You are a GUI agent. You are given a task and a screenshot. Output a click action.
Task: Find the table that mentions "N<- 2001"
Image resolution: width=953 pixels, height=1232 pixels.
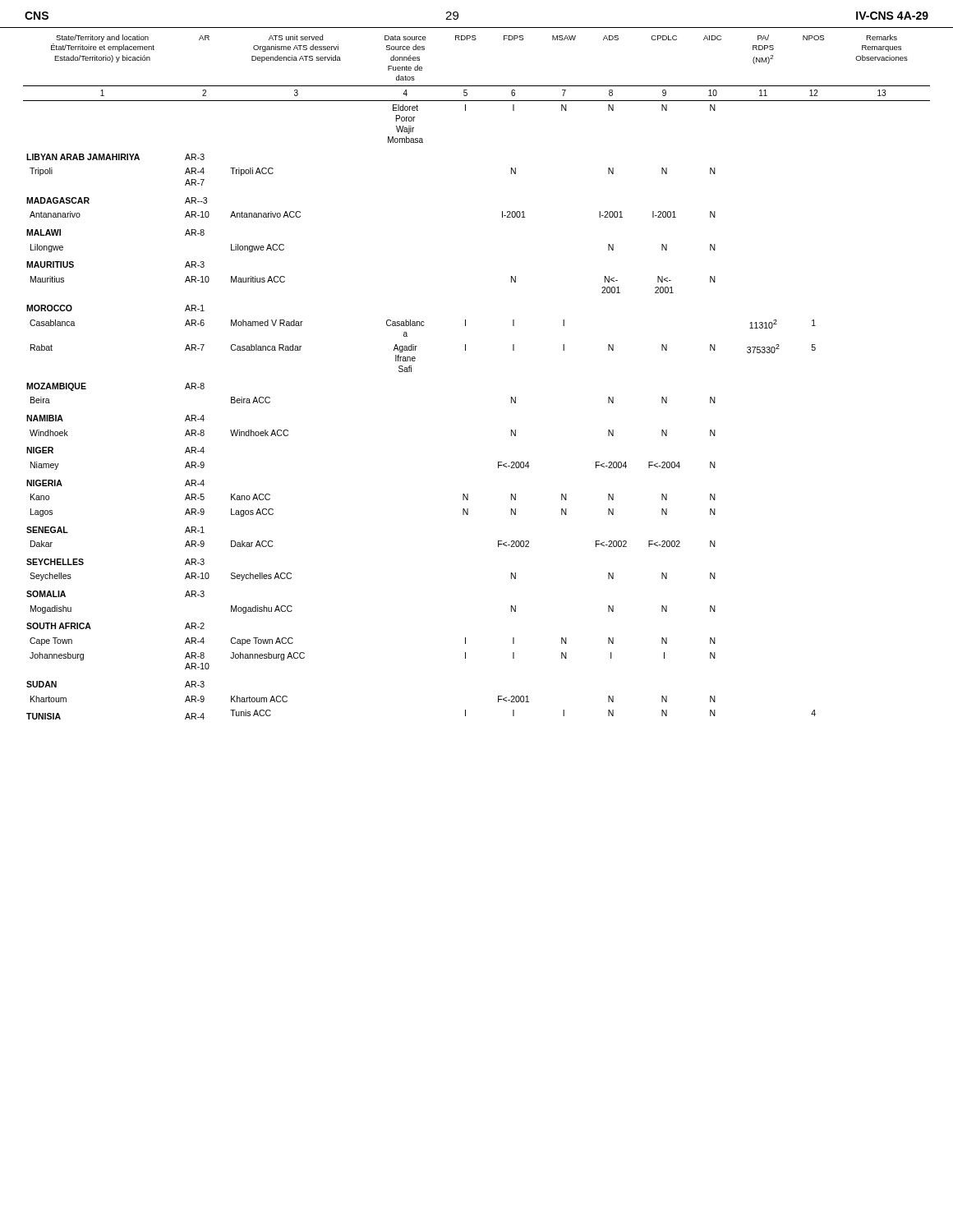(x=476, y=378)
